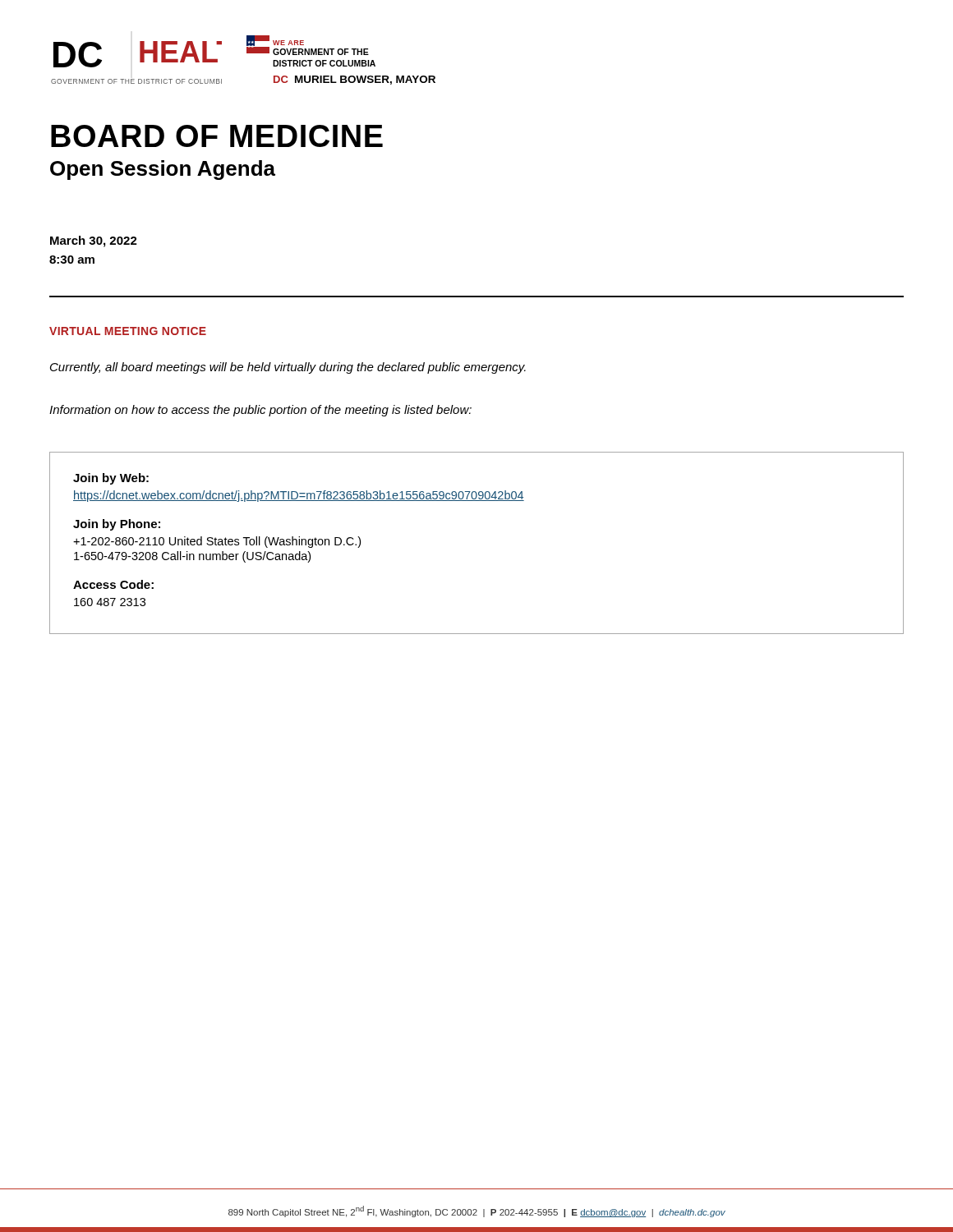The height and width of the screenshot is (1232, 953).
Task: Find the block on this page that starts "Currently, all board meetings will"
Action: pos(476,367)
